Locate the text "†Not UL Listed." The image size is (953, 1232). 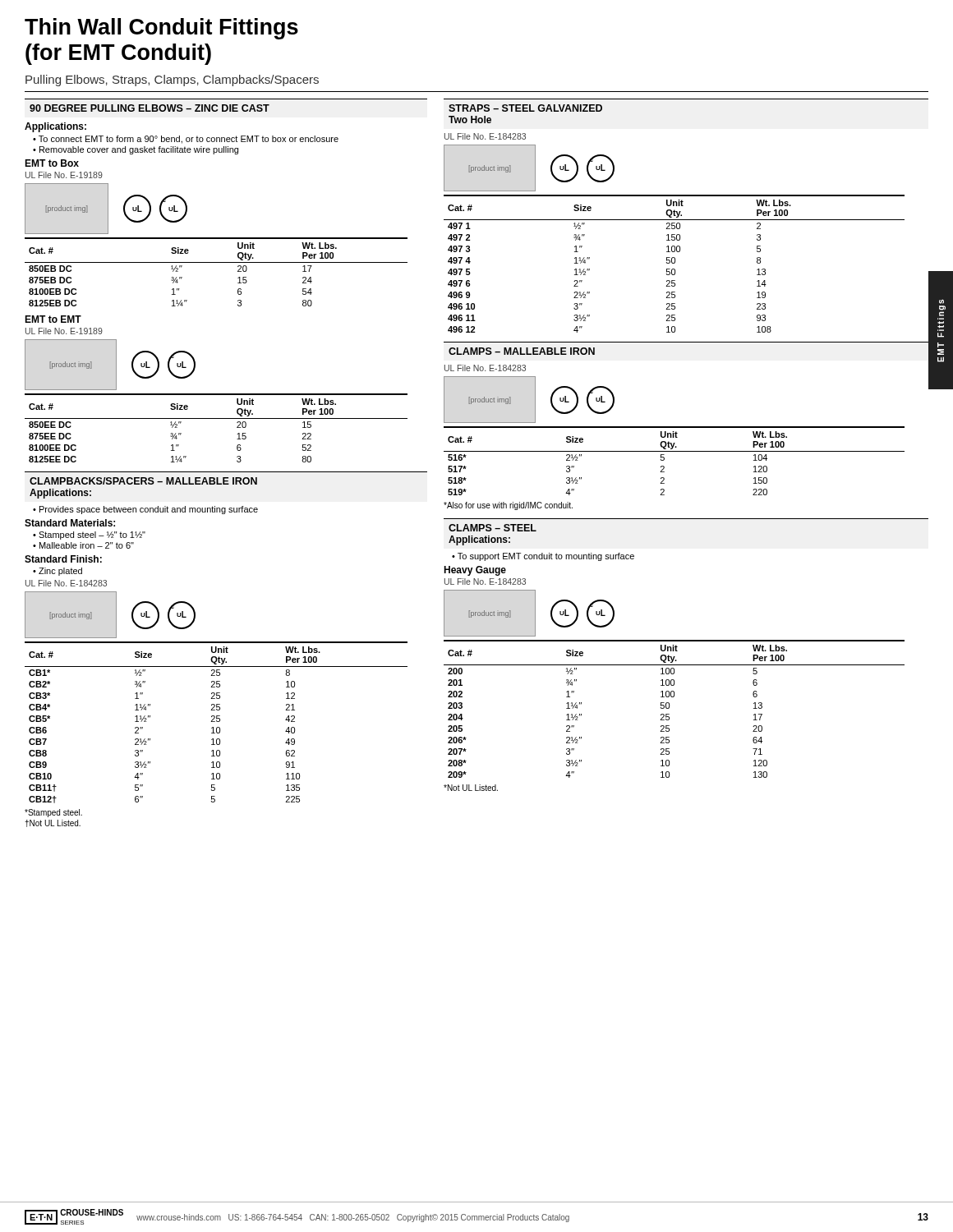tap(53, 823)
